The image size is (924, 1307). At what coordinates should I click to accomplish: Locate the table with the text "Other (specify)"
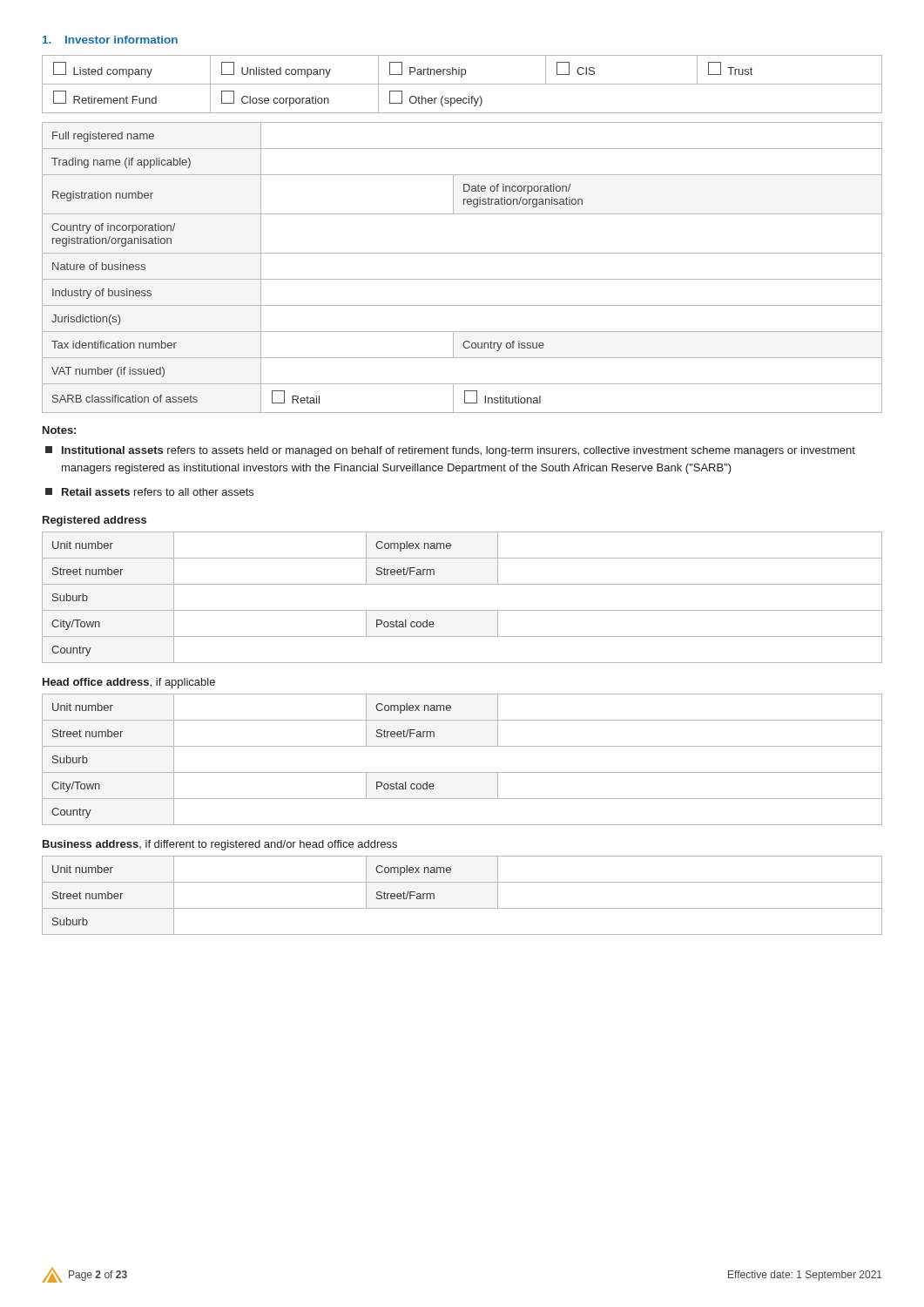point(462,84)
